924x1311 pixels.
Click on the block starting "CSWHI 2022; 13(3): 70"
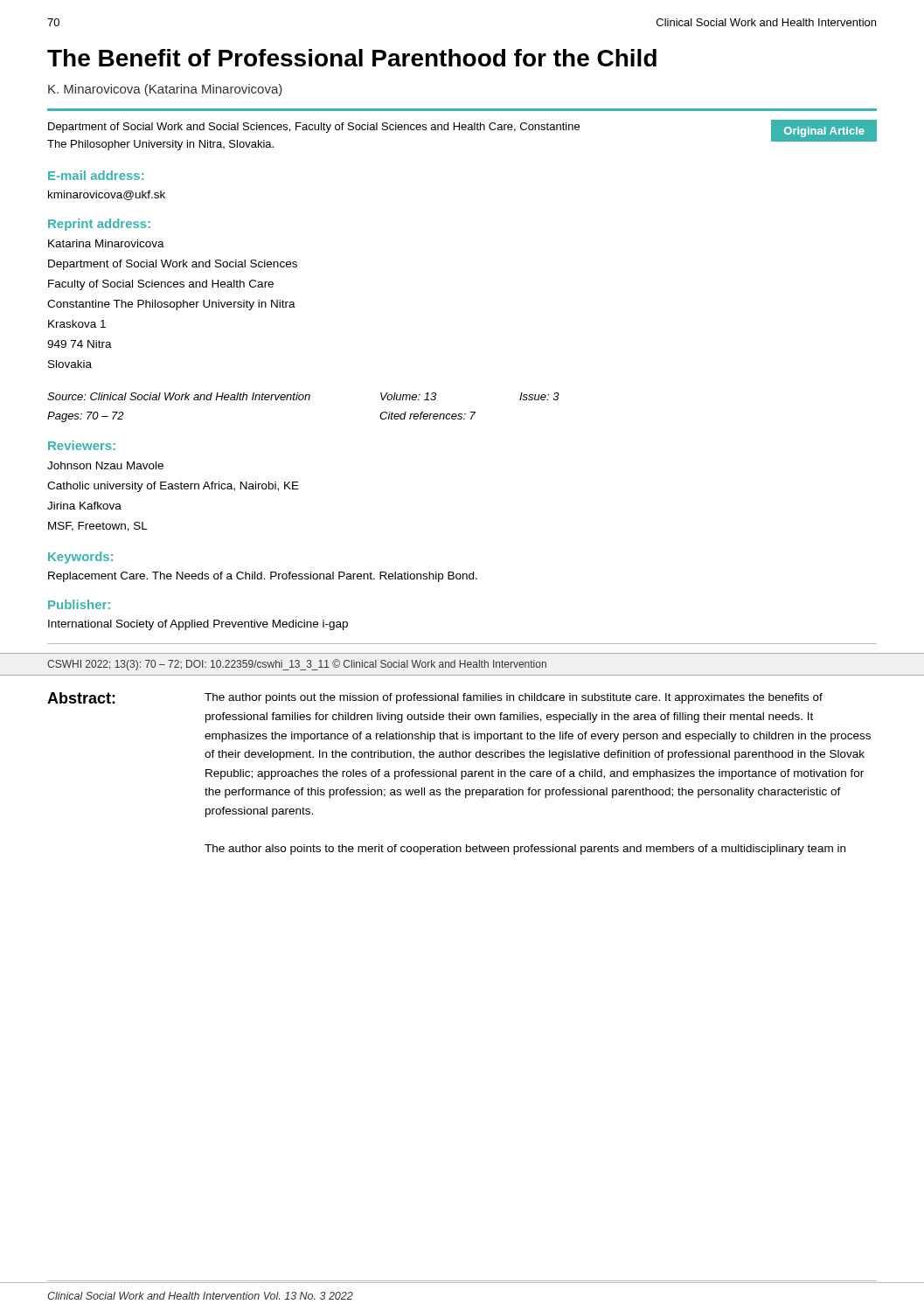coord(297,665)
